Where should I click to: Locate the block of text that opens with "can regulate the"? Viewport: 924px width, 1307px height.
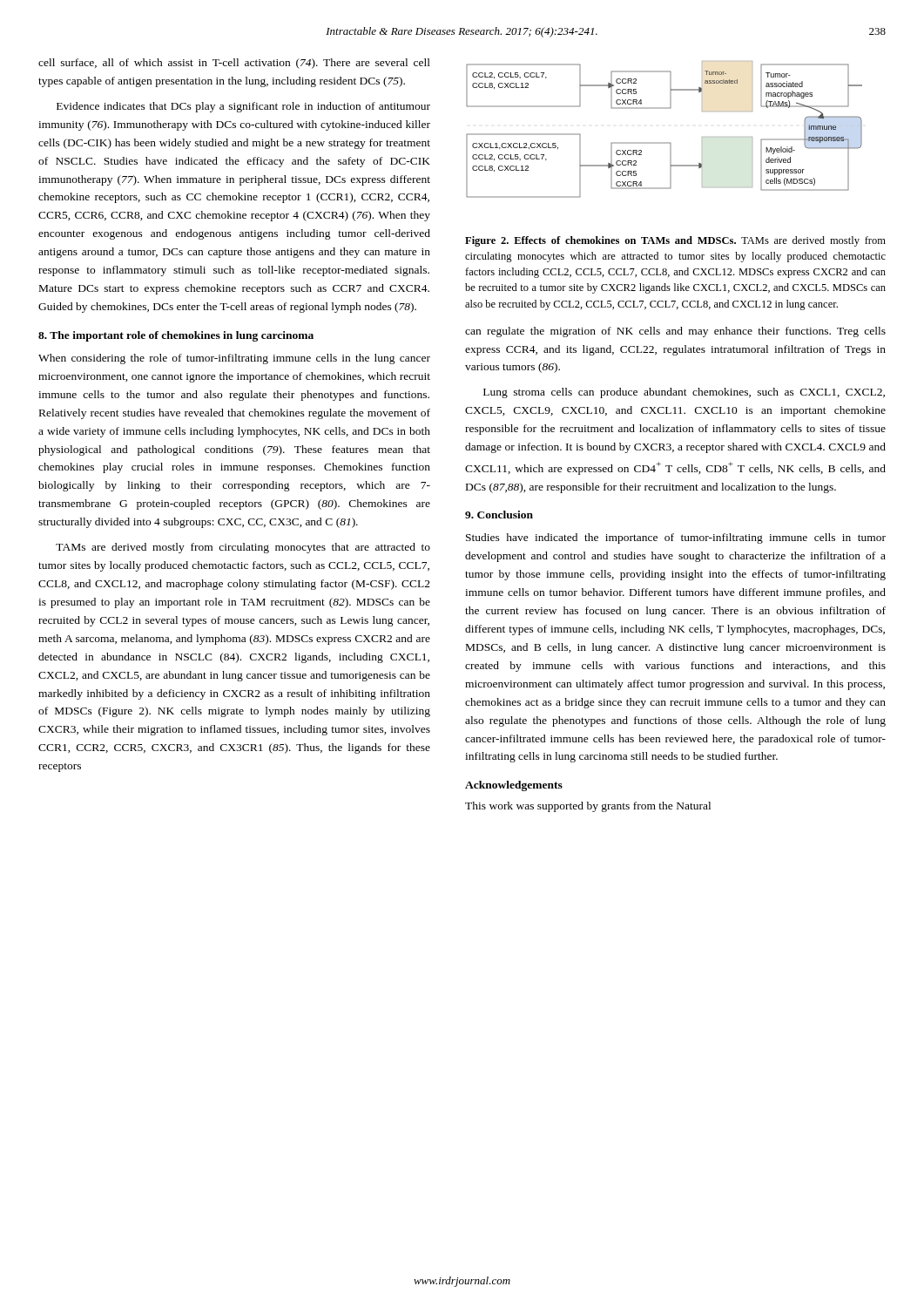[675, 409]
